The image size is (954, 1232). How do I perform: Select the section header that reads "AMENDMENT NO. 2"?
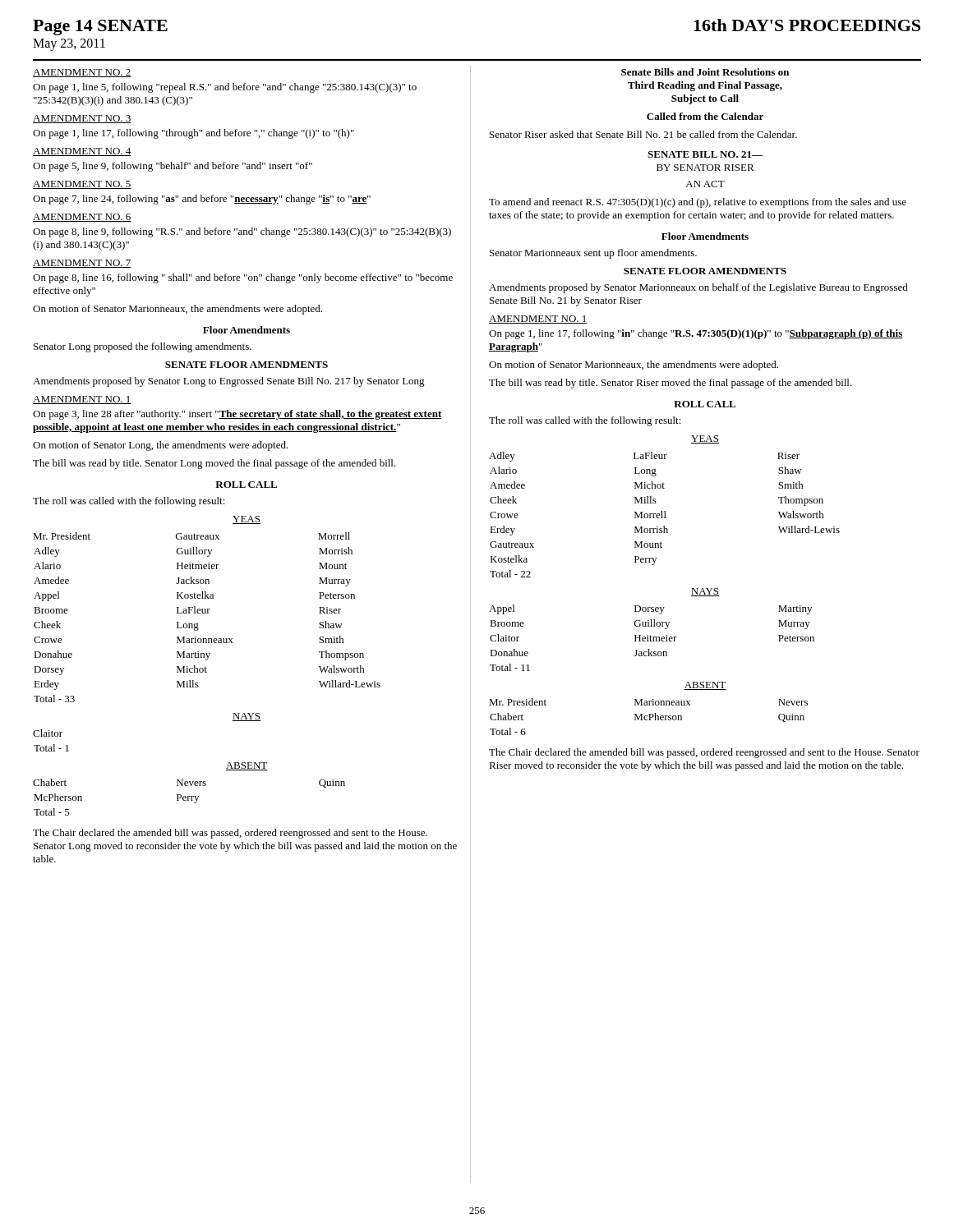[82, 72]
